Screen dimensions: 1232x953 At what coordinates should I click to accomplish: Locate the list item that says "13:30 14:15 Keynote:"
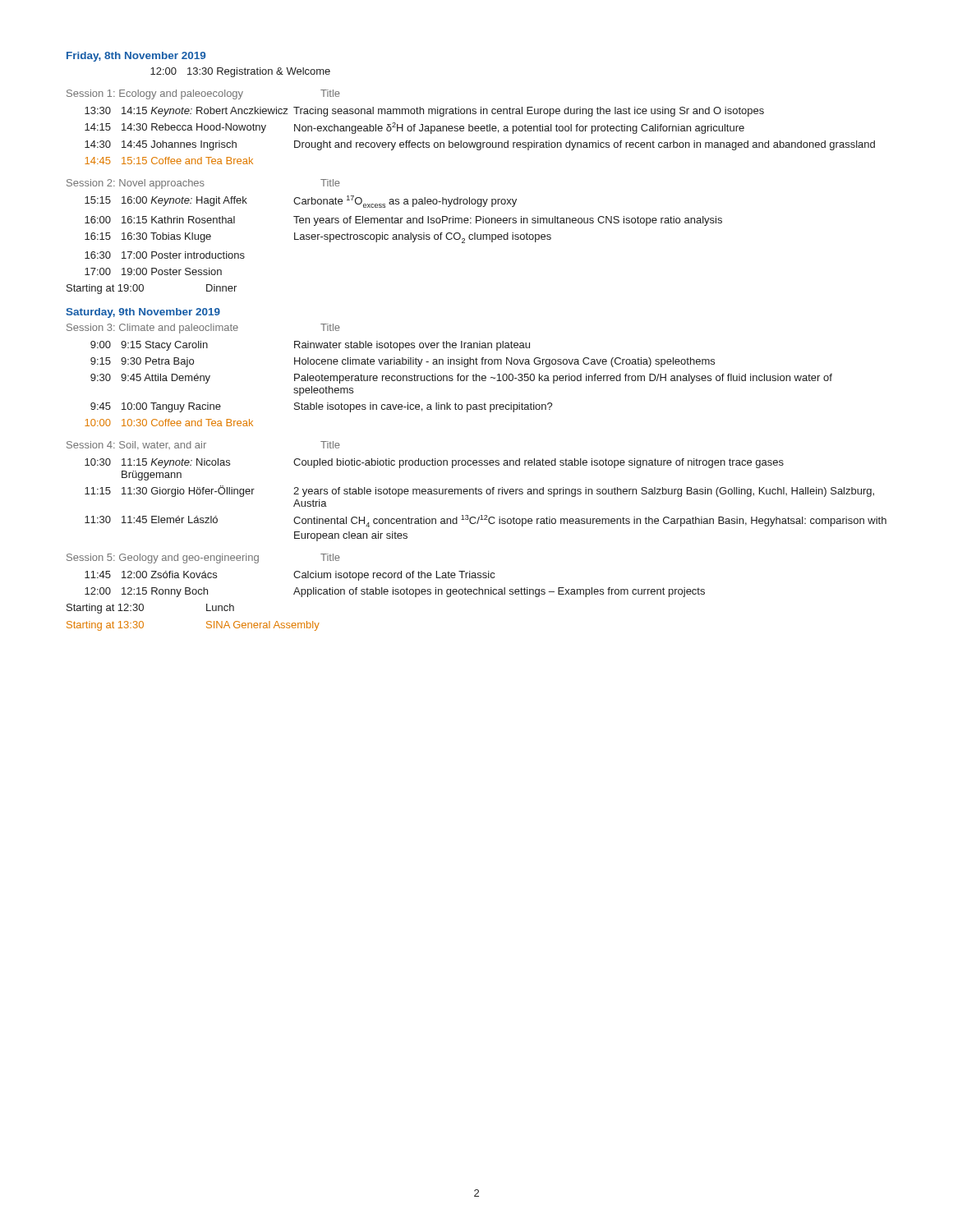pyautogui.click(x=476, y=111)
